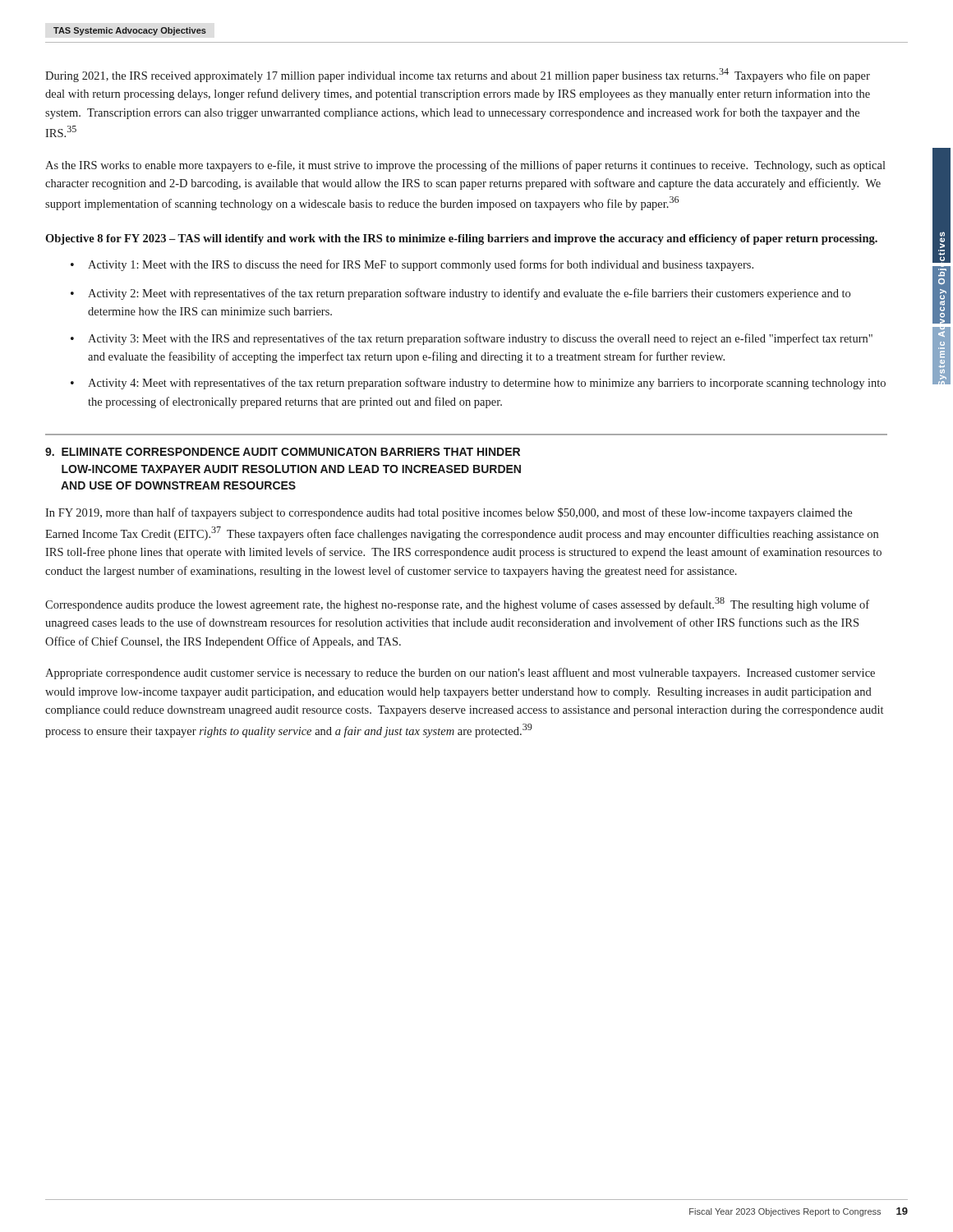The width and height of the screenshot is (953, 1232).
Task: Select the text block containing "Appropriate correspondence audit"
Action: 464,702
